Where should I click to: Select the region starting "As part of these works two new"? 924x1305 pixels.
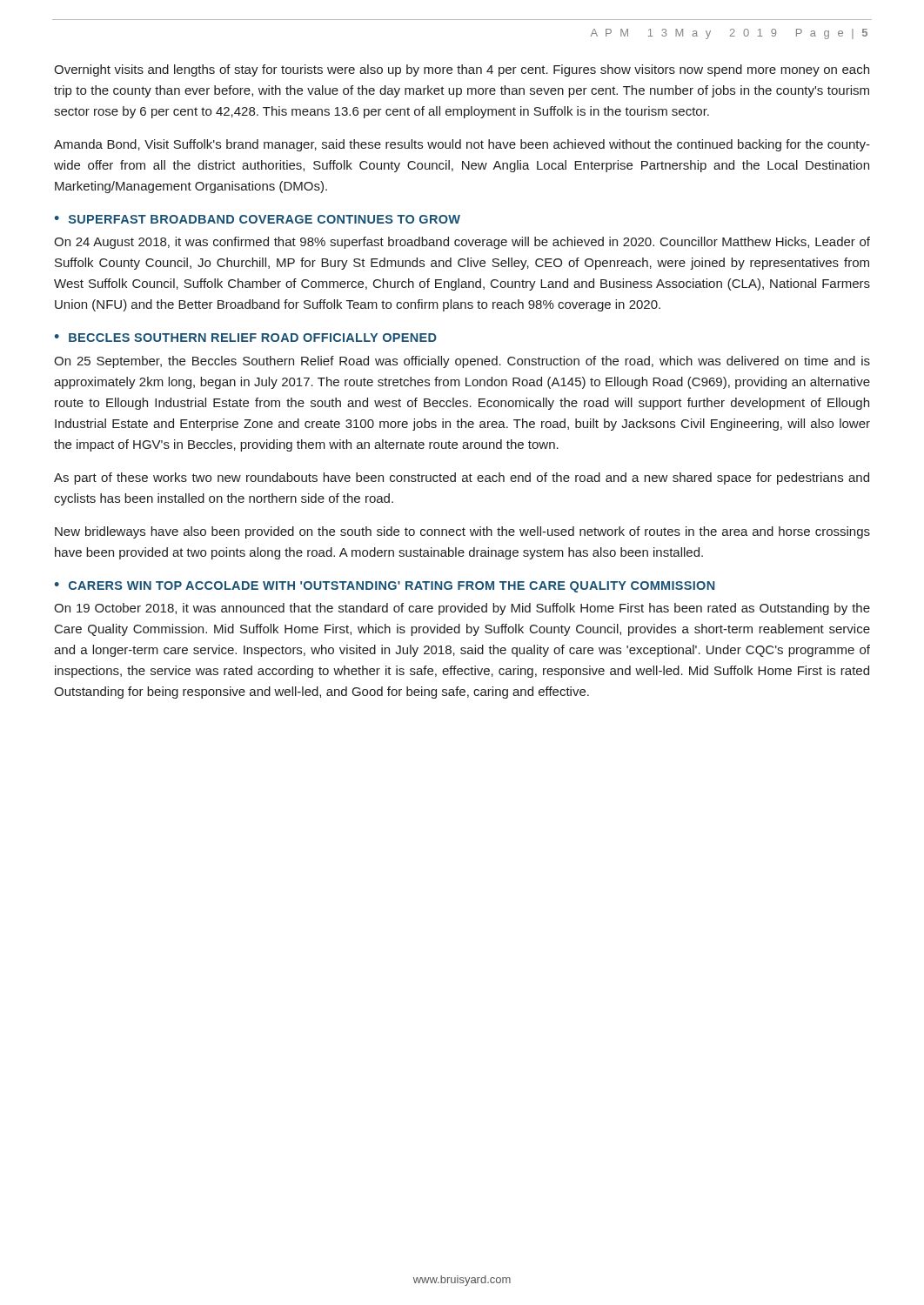click(x=462, y=488)
